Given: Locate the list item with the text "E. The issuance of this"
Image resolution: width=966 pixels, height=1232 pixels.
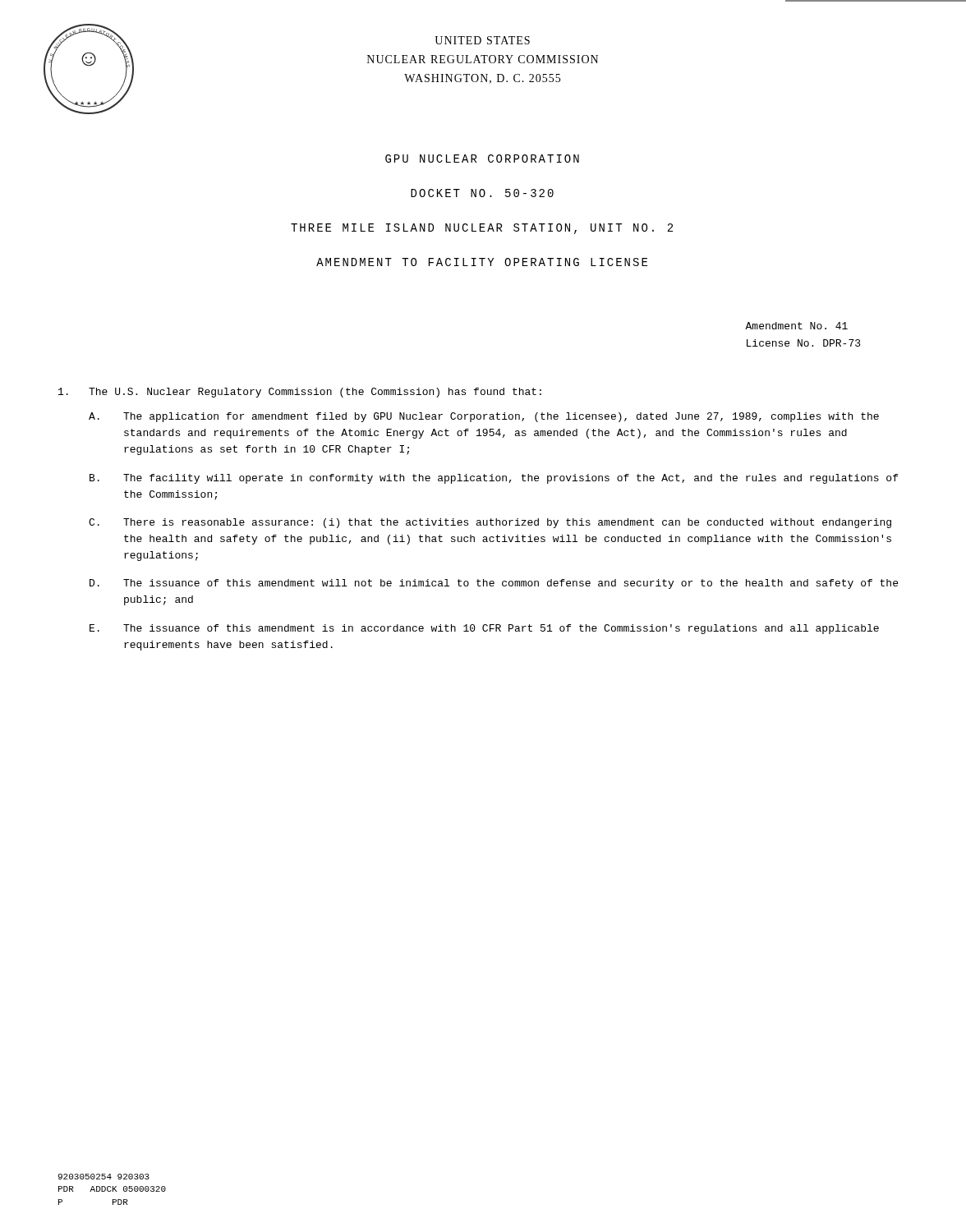Looking at the screenshot, I should point(499,637).
